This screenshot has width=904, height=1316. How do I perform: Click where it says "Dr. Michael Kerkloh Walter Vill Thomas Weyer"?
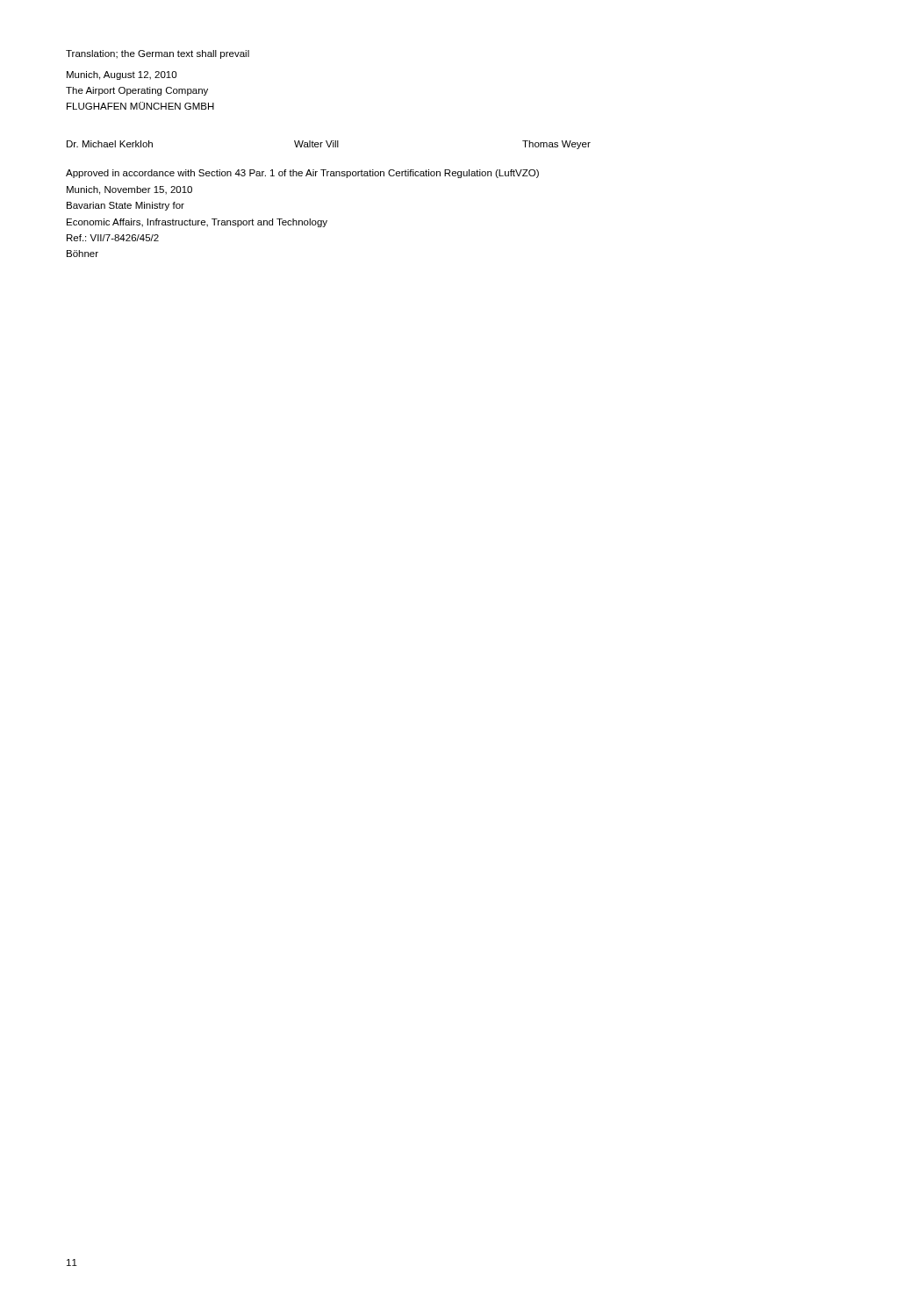point(329,145)
